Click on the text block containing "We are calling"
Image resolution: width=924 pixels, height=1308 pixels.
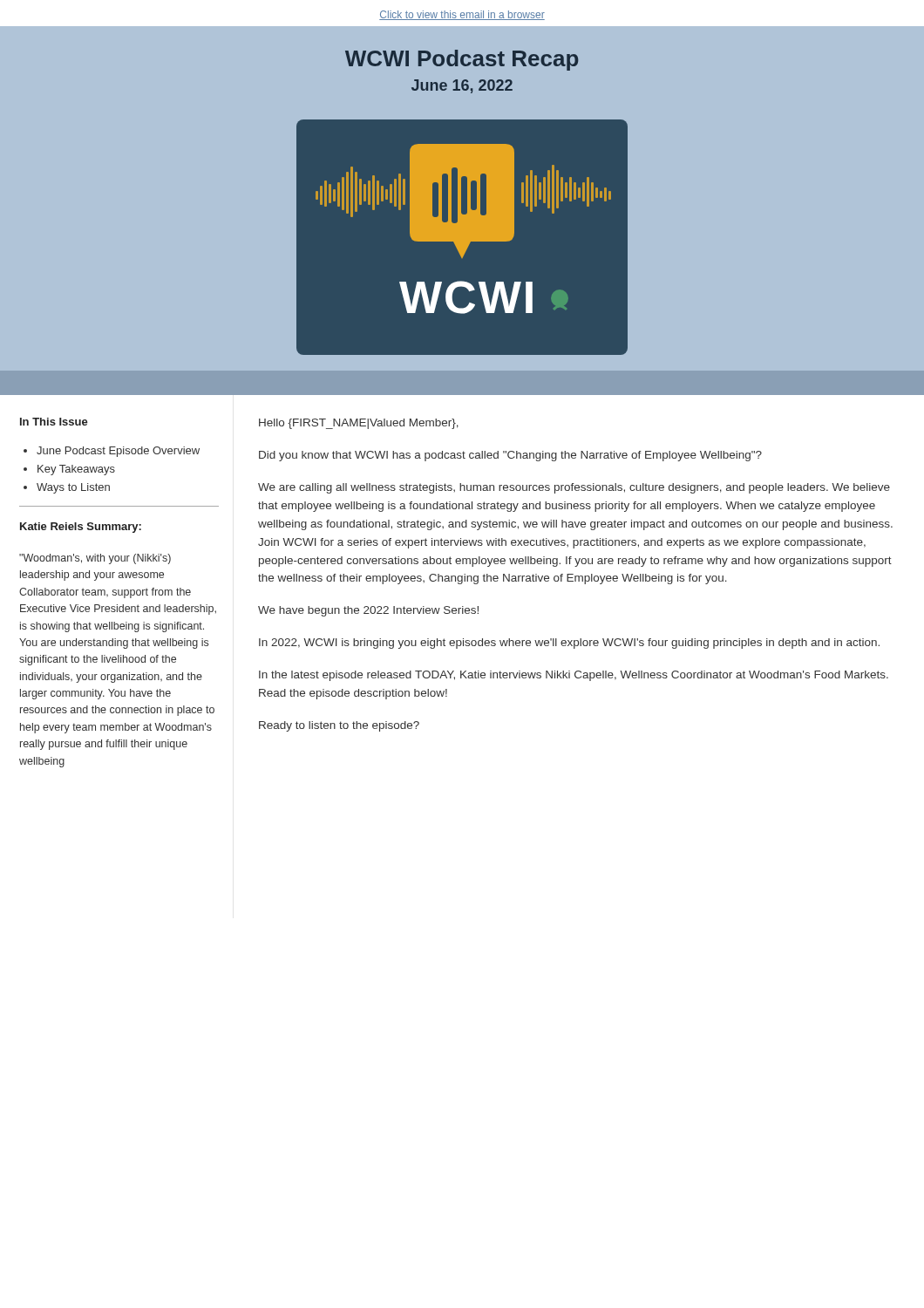[x=576, y=532]
